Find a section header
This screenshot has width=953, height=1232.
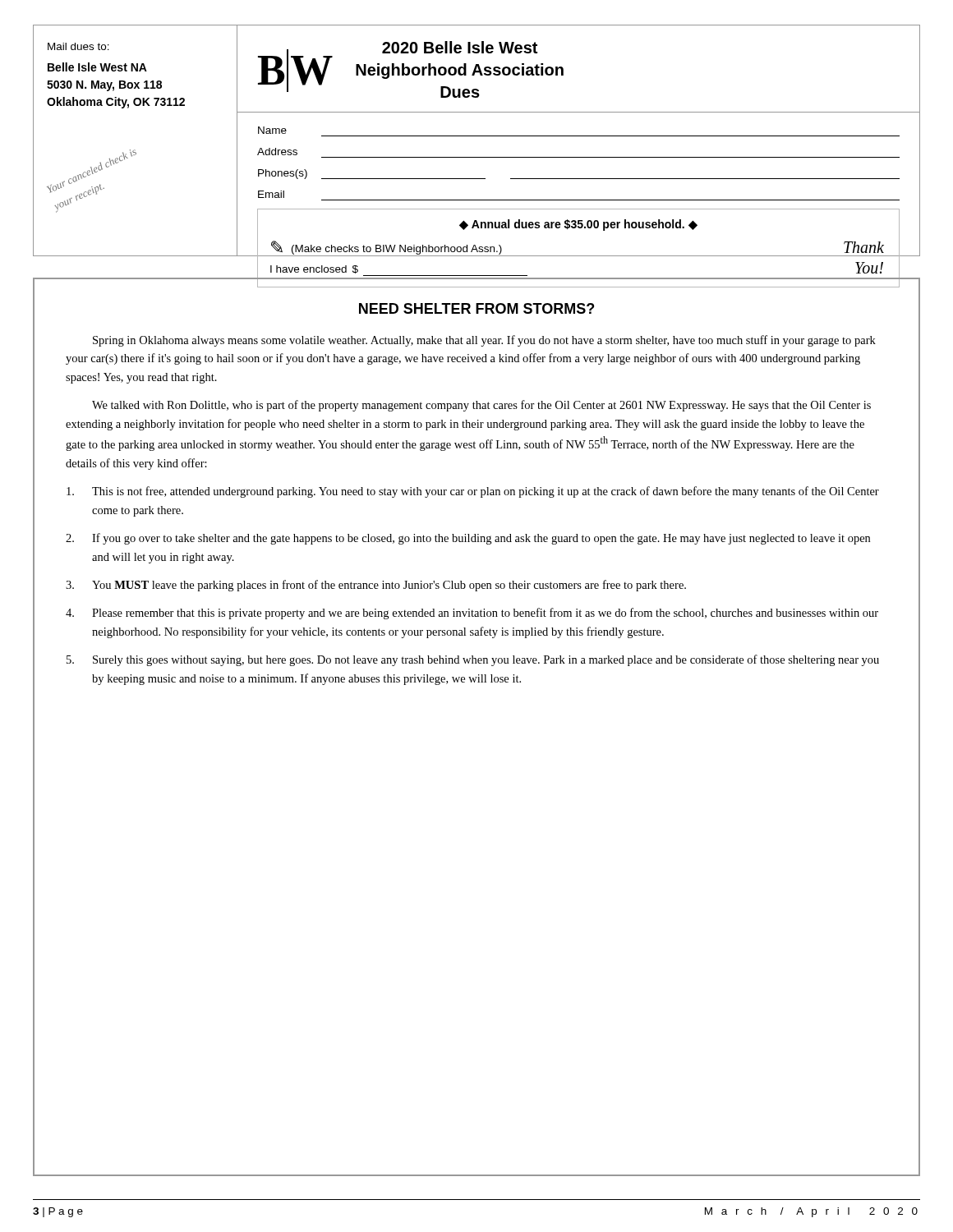coord(476,309)
